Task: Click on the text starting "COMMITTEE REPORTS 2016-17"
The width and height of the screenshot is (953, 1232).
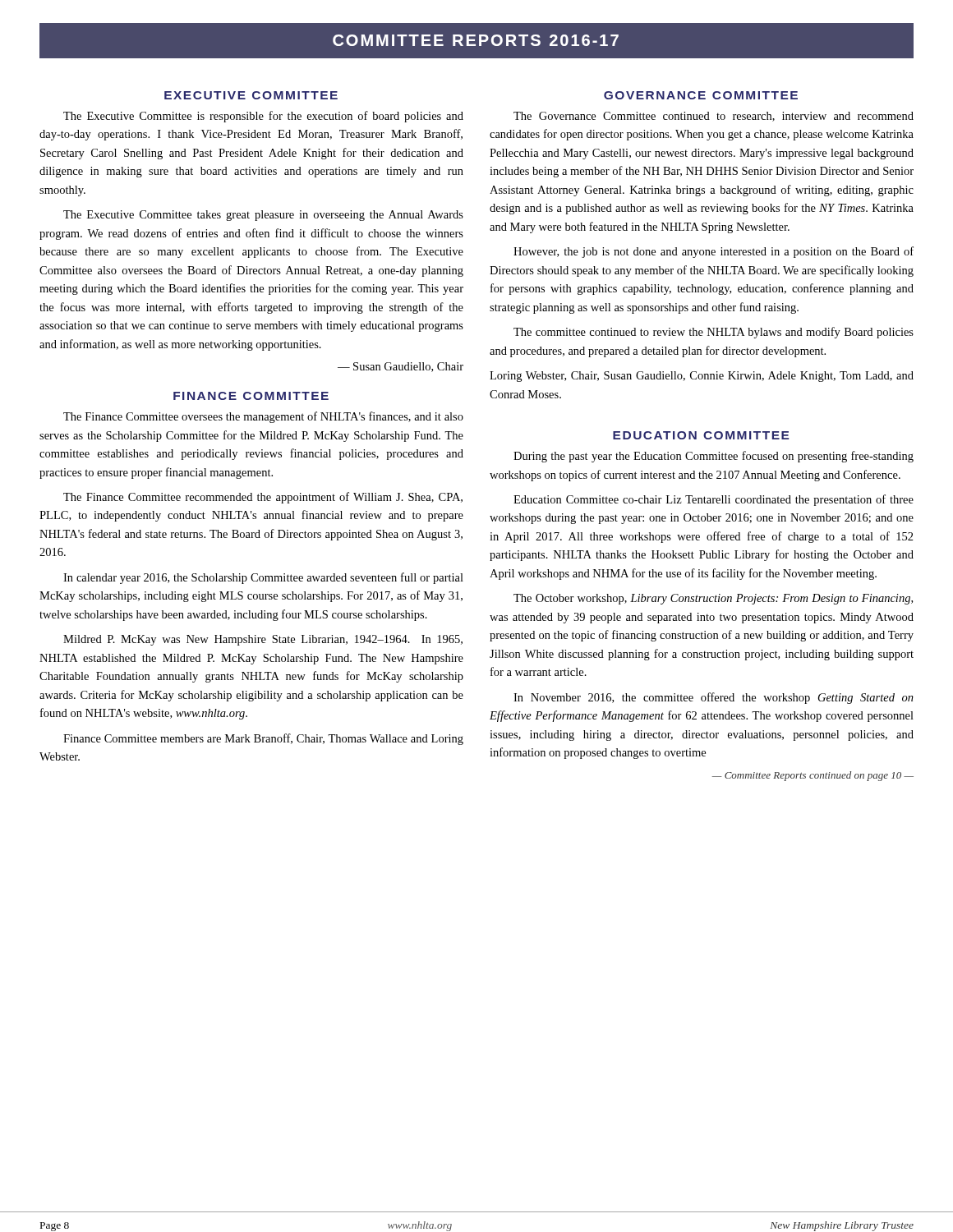Action: (476, 41)
